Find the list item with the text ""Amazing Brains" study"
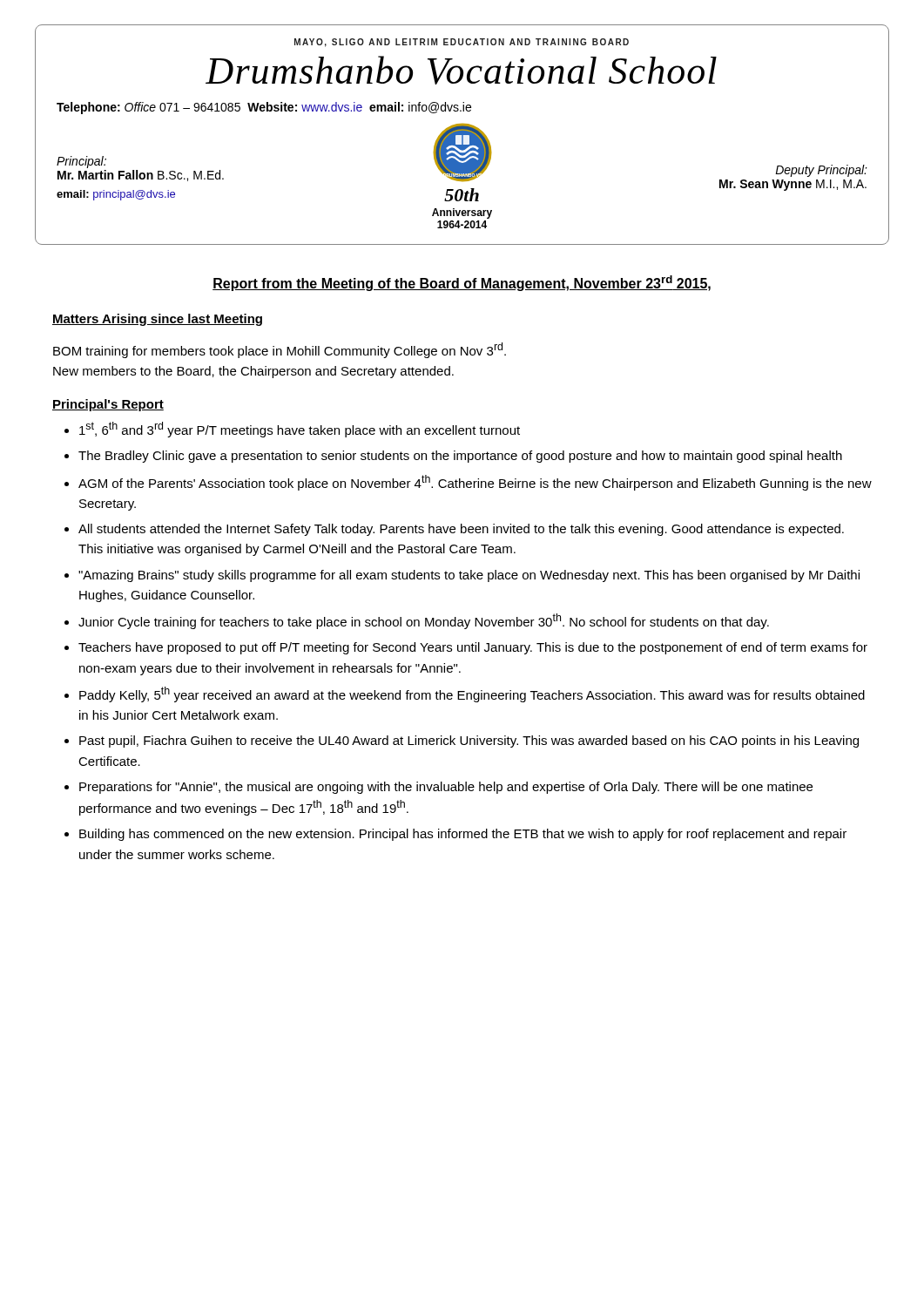The width and height of the screenshot is (924, 1307). click(x=469, y=584)
